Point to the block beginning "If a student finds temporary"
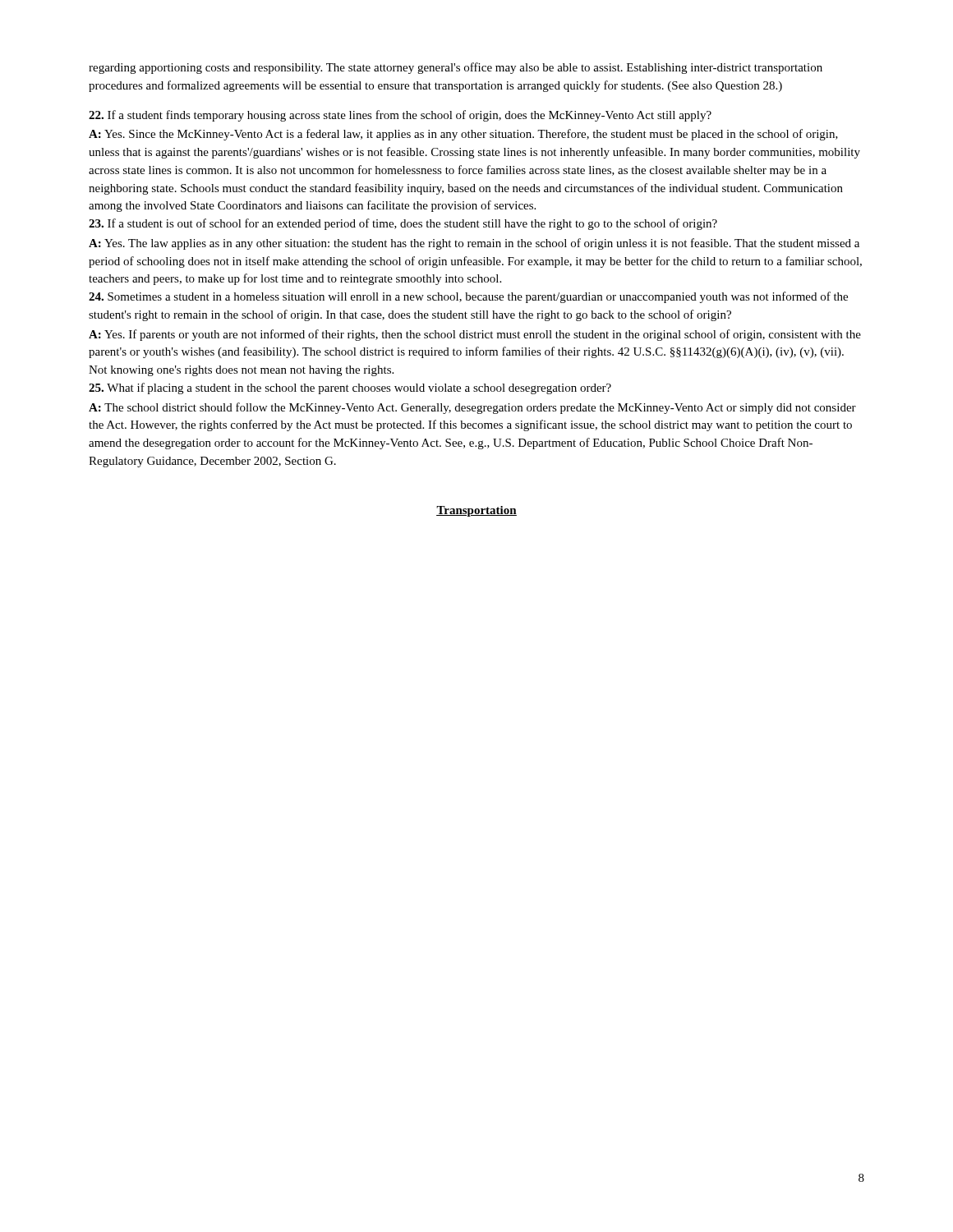Screen dimensions: 1232x953 pos(476,161)
